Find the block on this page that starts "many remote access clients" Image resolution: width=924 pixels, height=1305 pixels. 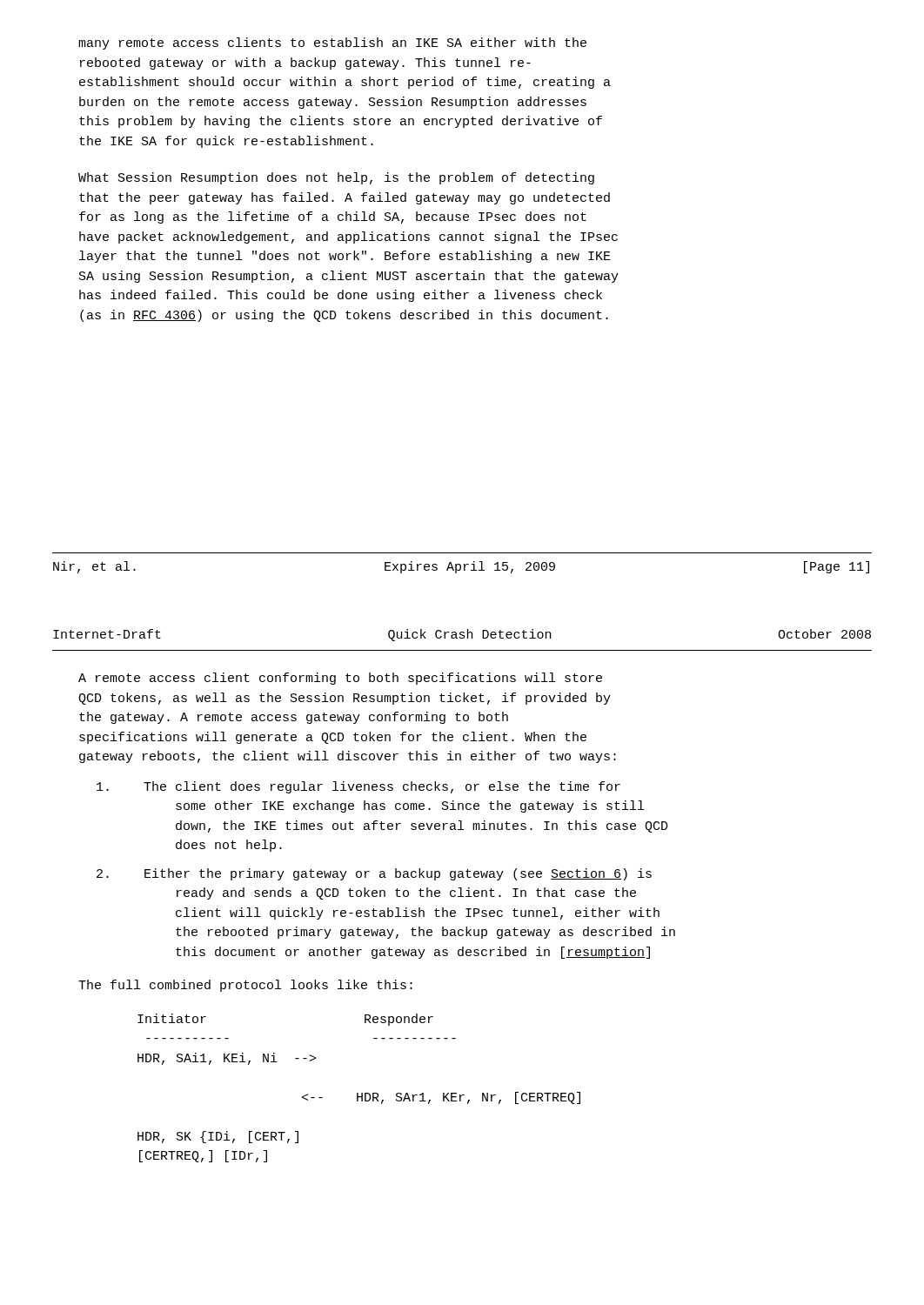point(345,93)
